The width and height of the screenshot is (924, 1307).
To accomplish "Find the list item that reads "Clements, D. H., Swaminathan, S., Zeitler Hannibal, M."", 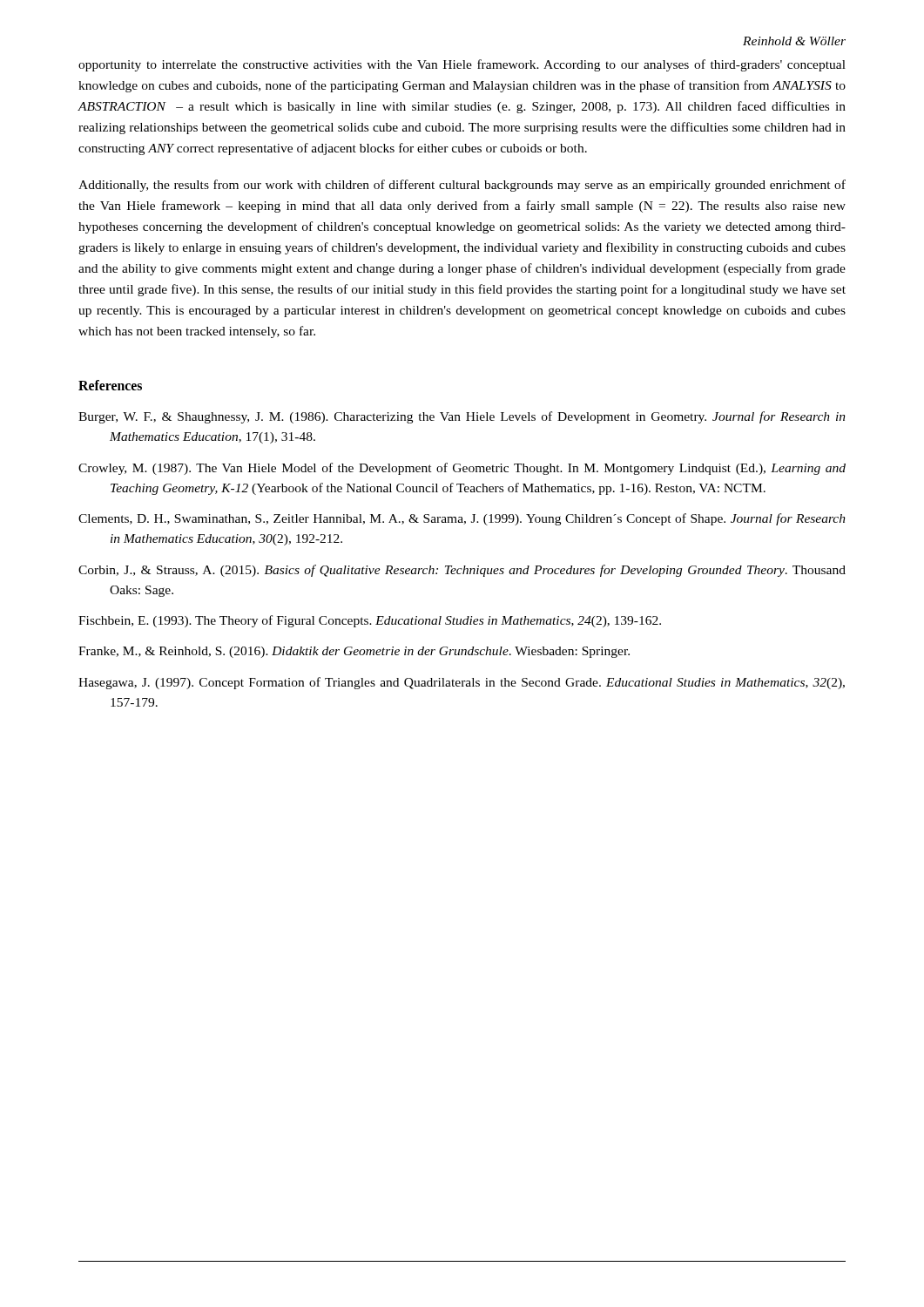I will click(462, 528).
